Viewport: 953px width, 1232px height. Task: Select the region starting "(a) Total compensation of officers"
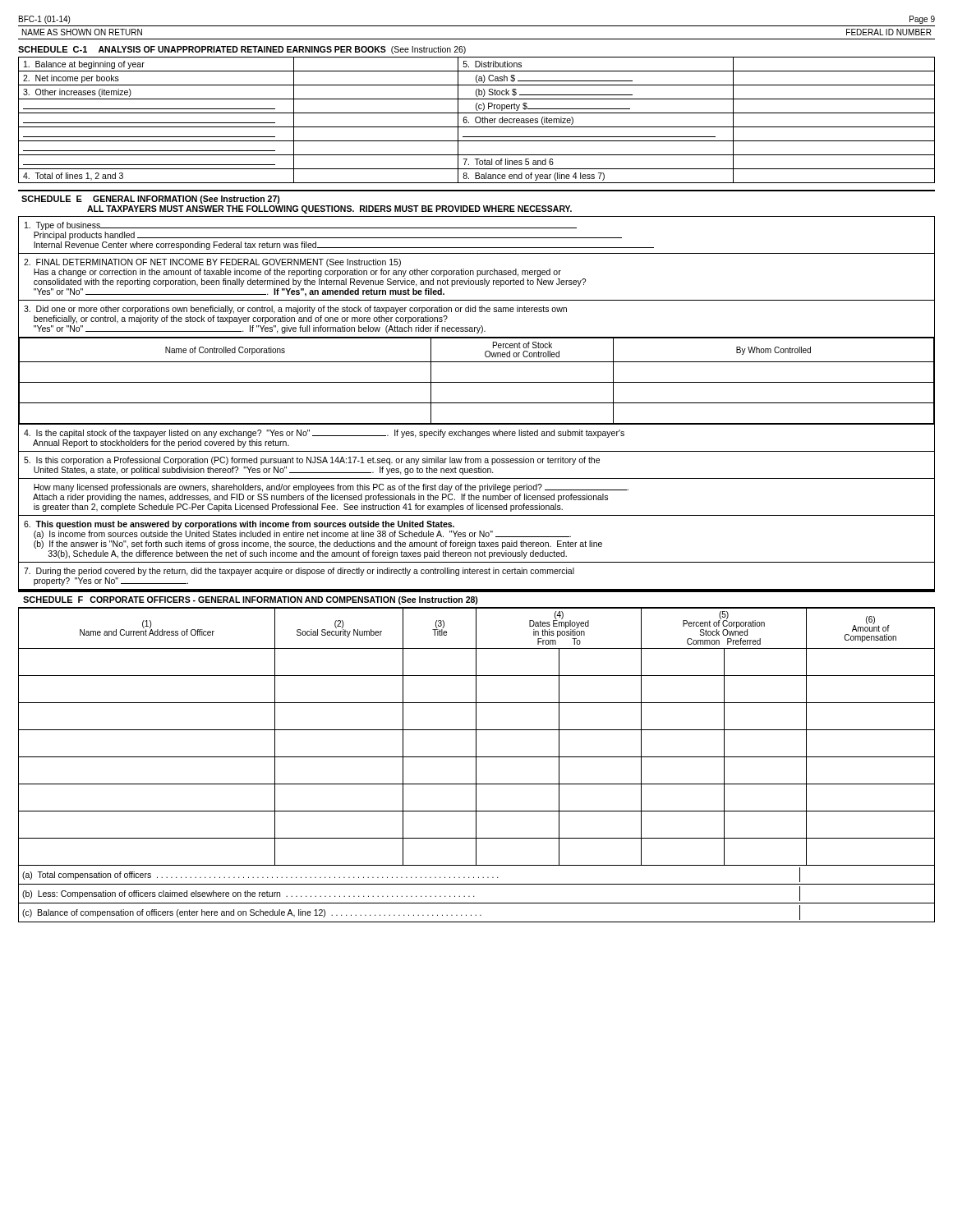click(476, 875)
